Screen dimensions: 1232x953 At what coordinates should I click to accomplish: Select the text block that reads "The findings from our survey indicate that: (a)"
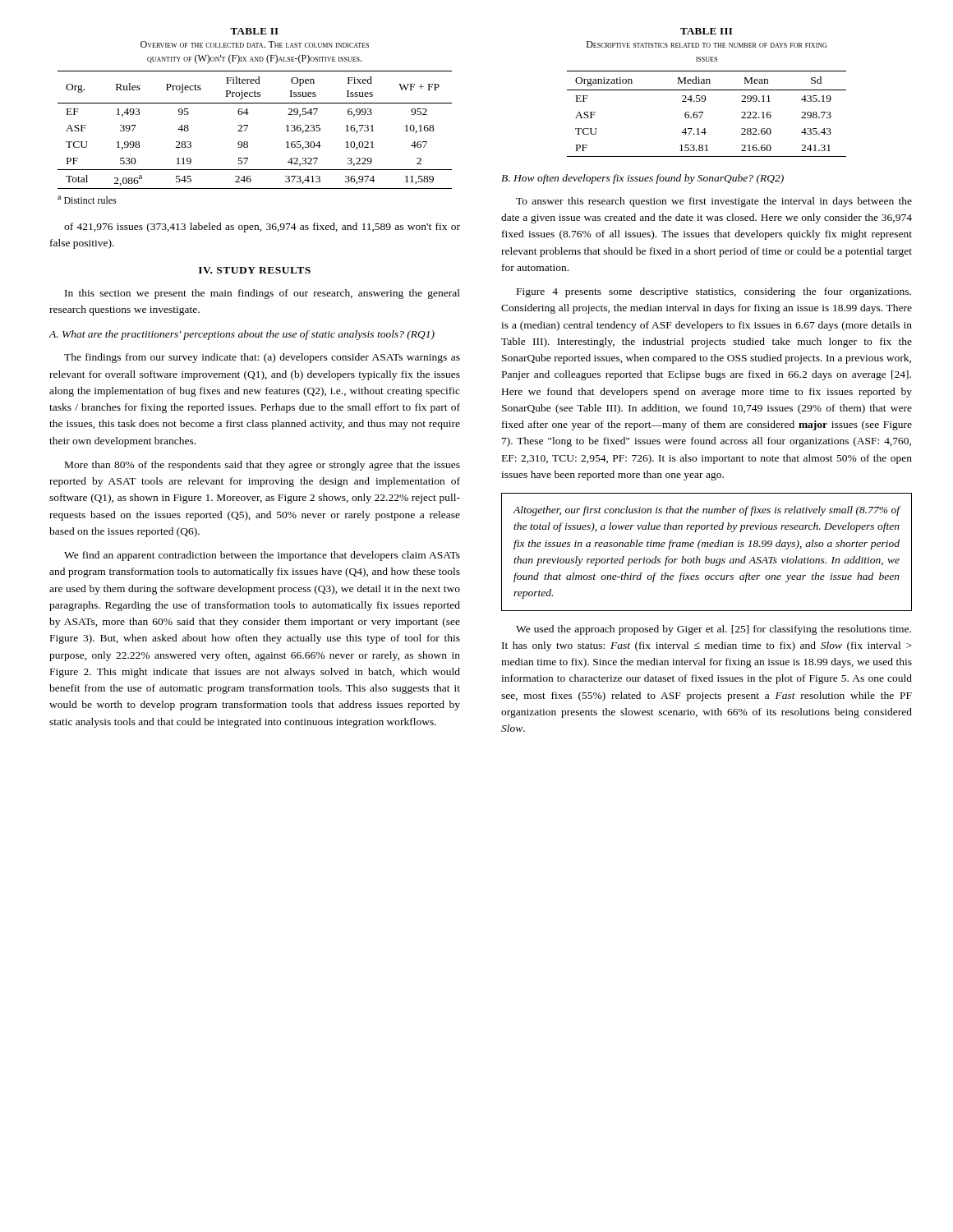click(255, 399)
